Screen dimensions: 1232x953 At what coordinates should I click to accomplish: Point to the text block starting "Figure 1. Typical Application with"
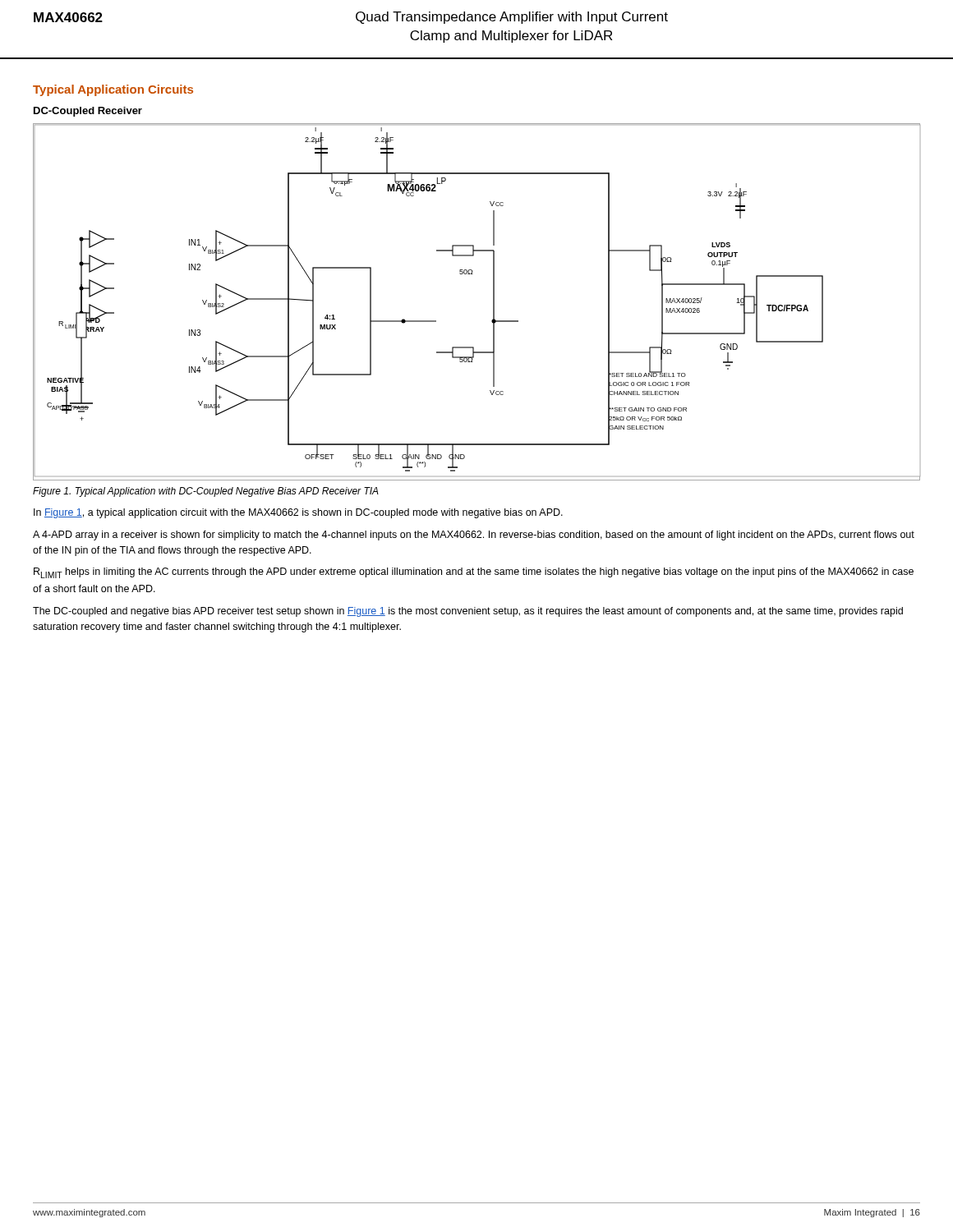pos(206,491)
